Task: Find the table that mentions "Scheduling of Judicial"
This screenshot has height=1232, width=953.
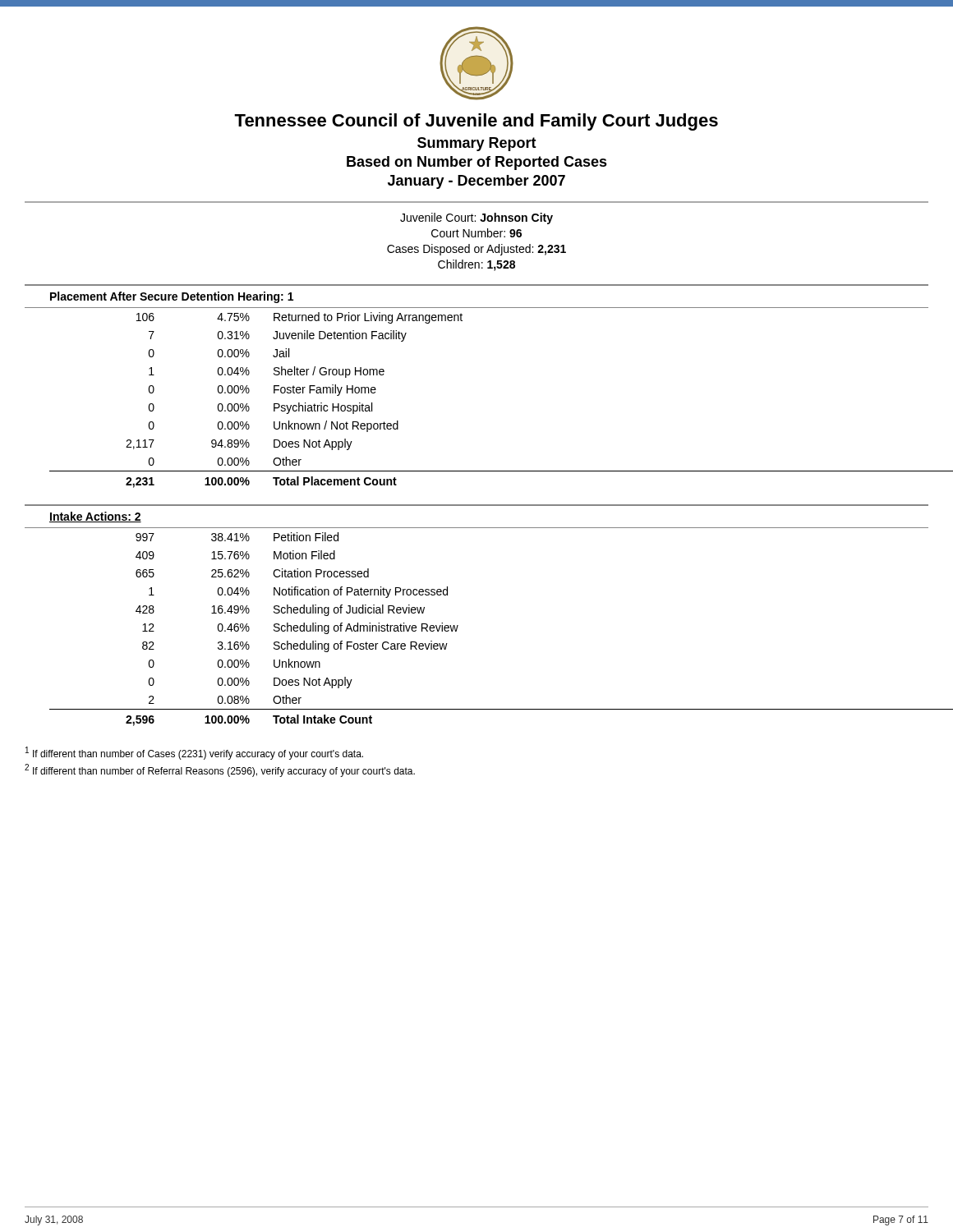Action: tap(476, 628)
